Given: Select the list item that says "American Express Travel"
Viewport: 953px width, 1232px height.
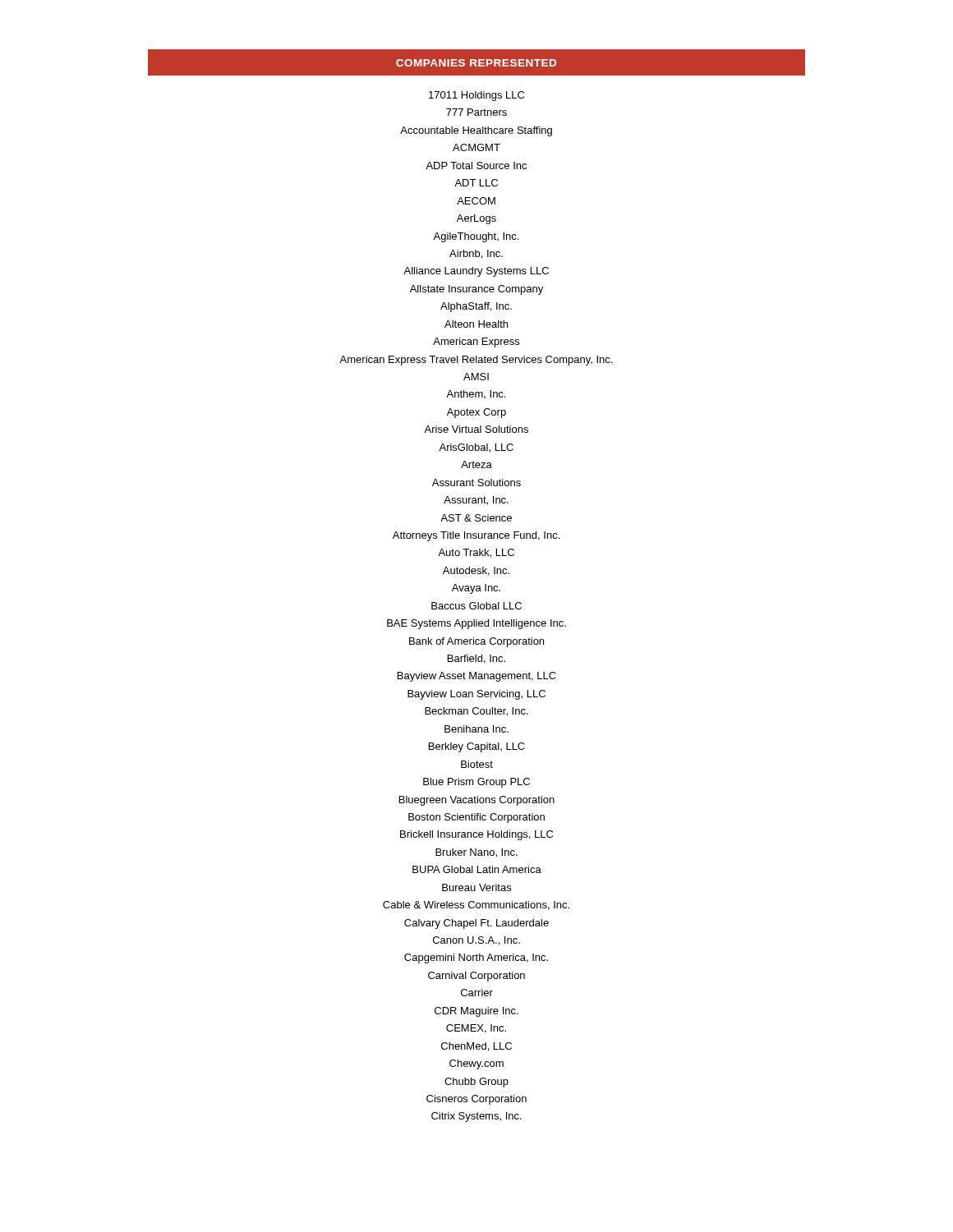Looking at the screenshot, I should [x=476, y=359].
